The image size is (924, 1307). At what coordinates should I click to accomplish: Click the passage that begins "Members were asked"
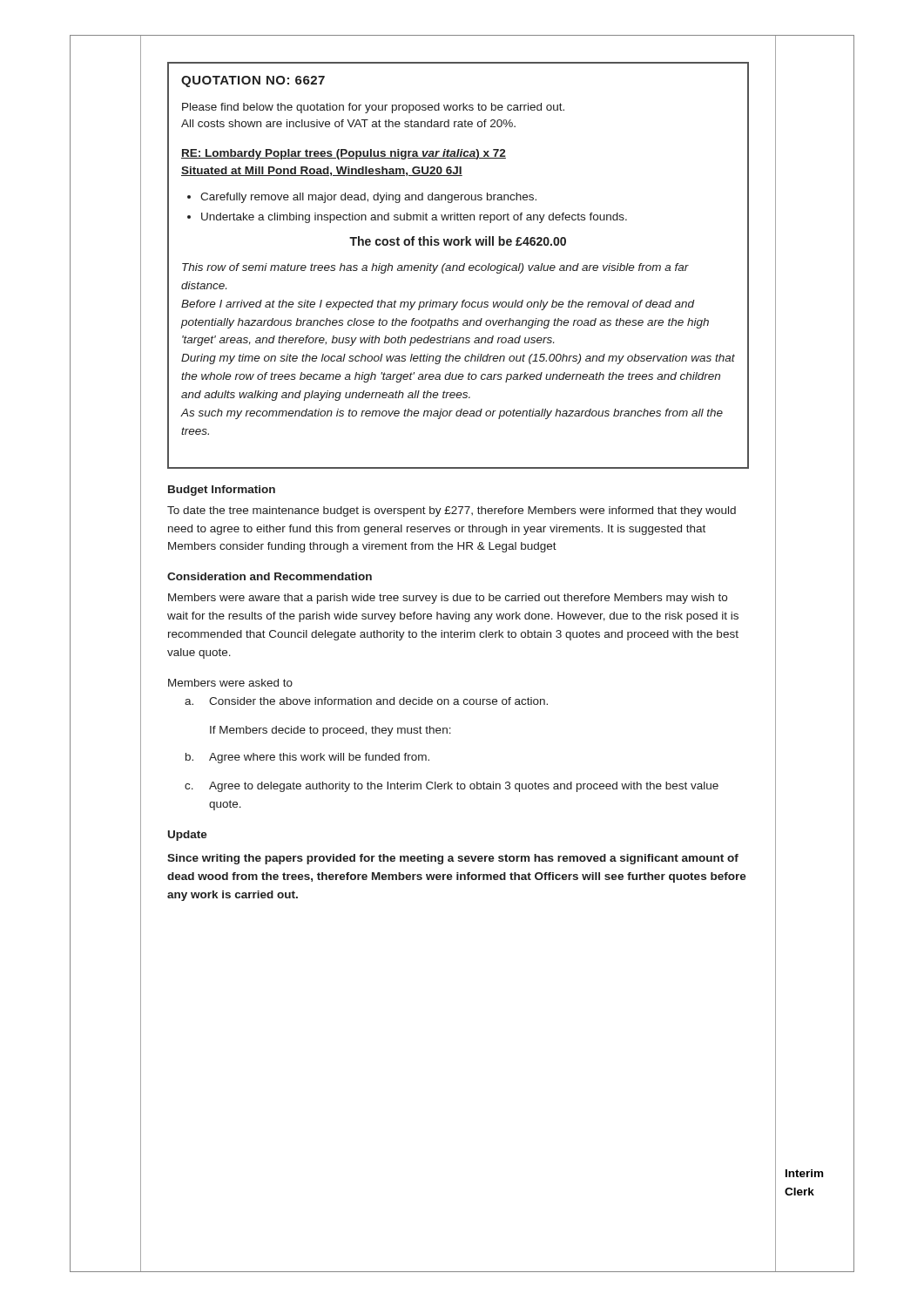pyautogui.click(x=230, y=682)
